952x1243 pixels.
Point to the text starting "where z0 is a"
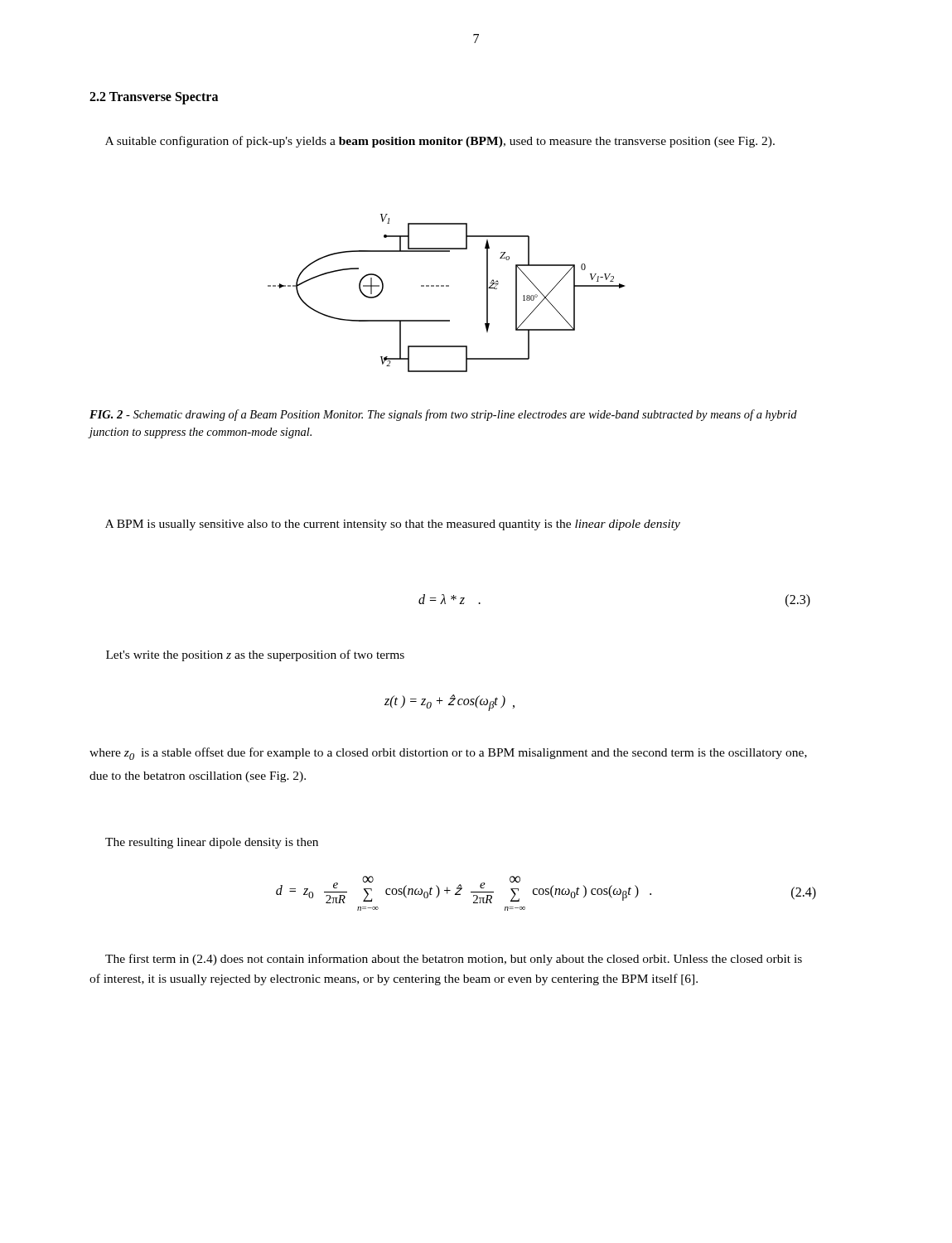(448, 763)
